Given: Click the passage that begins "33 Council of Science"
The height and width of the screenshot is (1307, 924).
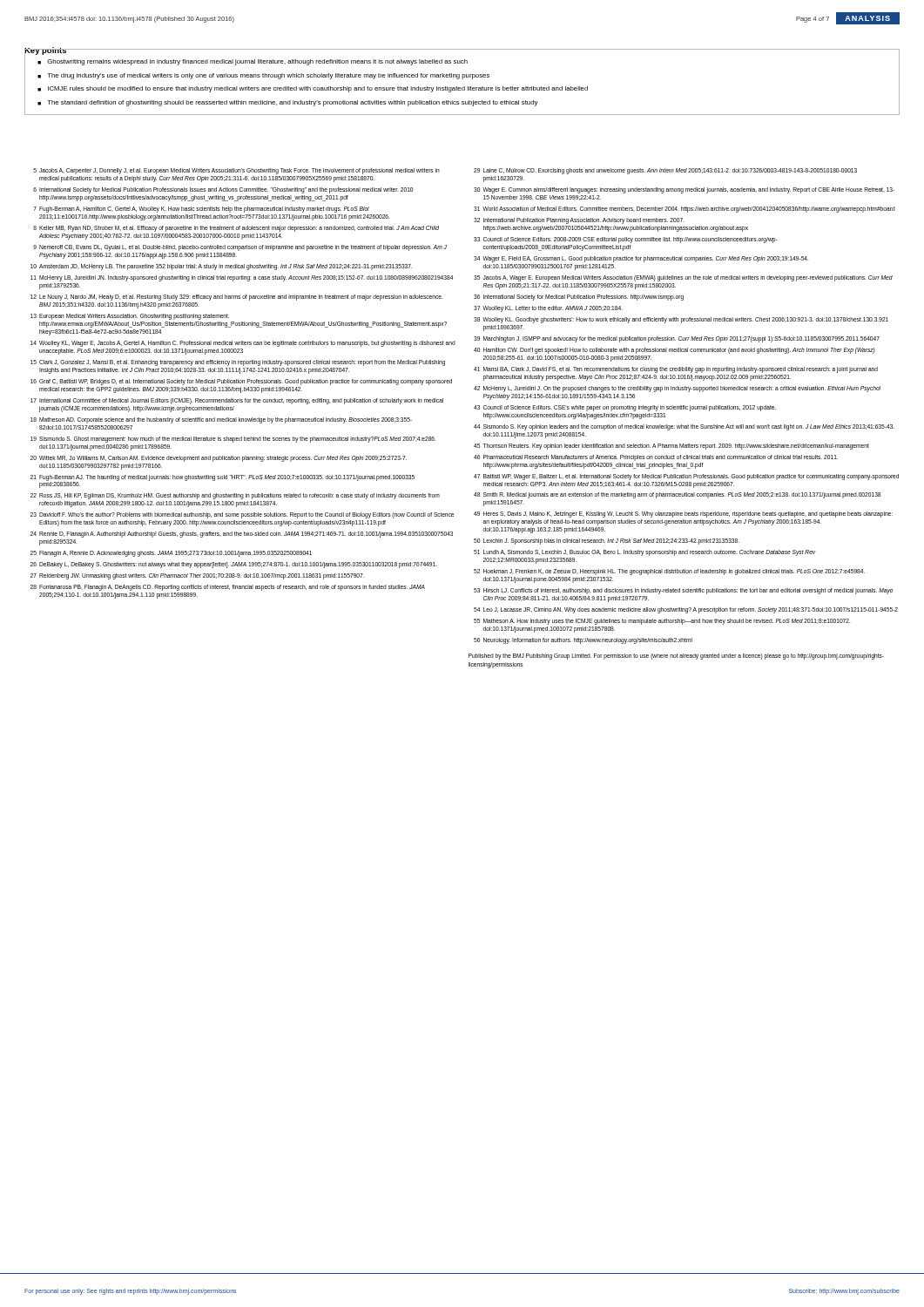Looking at the screenshot, I should [x=684, y=244].
